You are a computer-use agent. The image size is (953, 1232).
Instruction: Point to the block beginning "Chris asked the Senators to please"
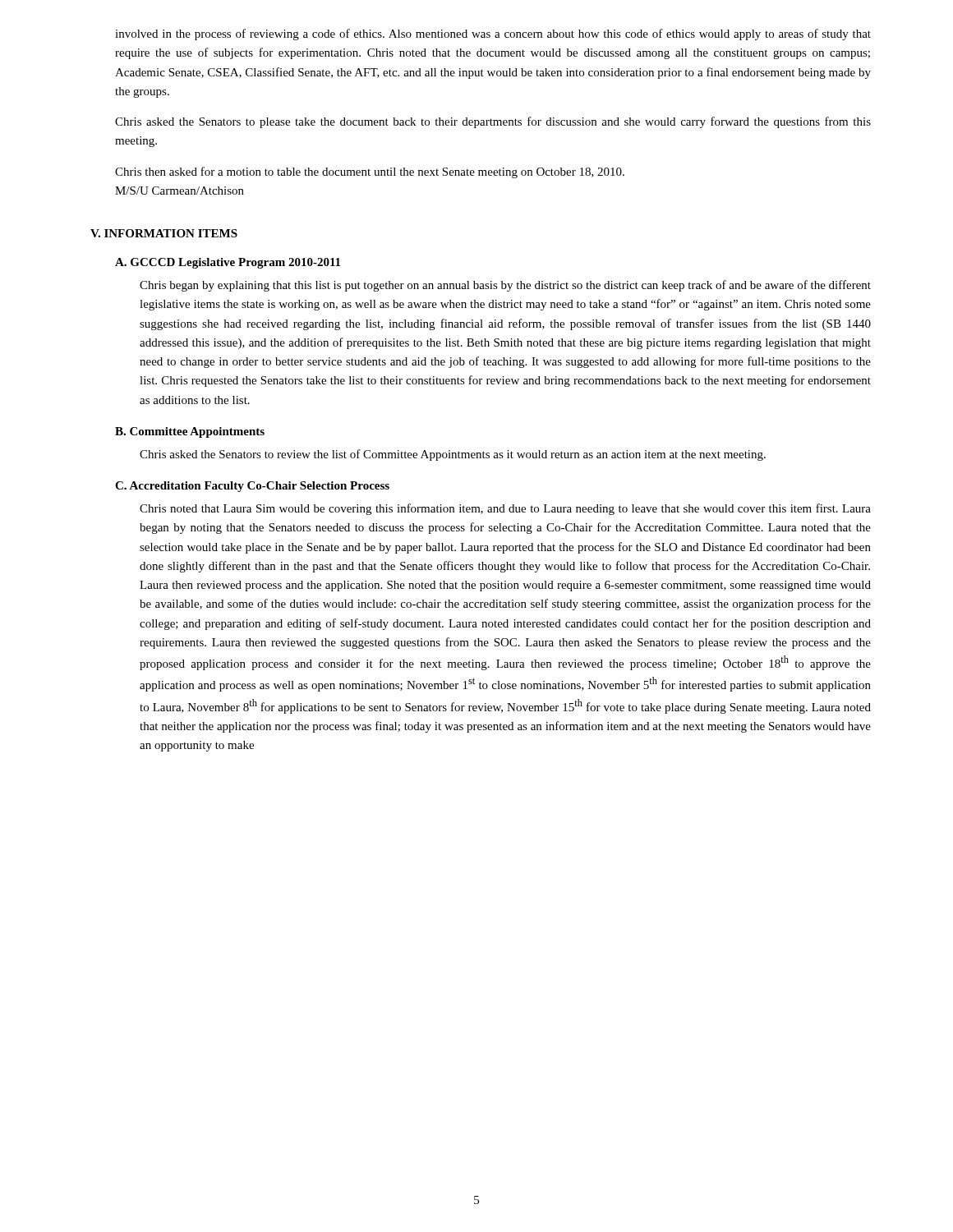[493, 131]
